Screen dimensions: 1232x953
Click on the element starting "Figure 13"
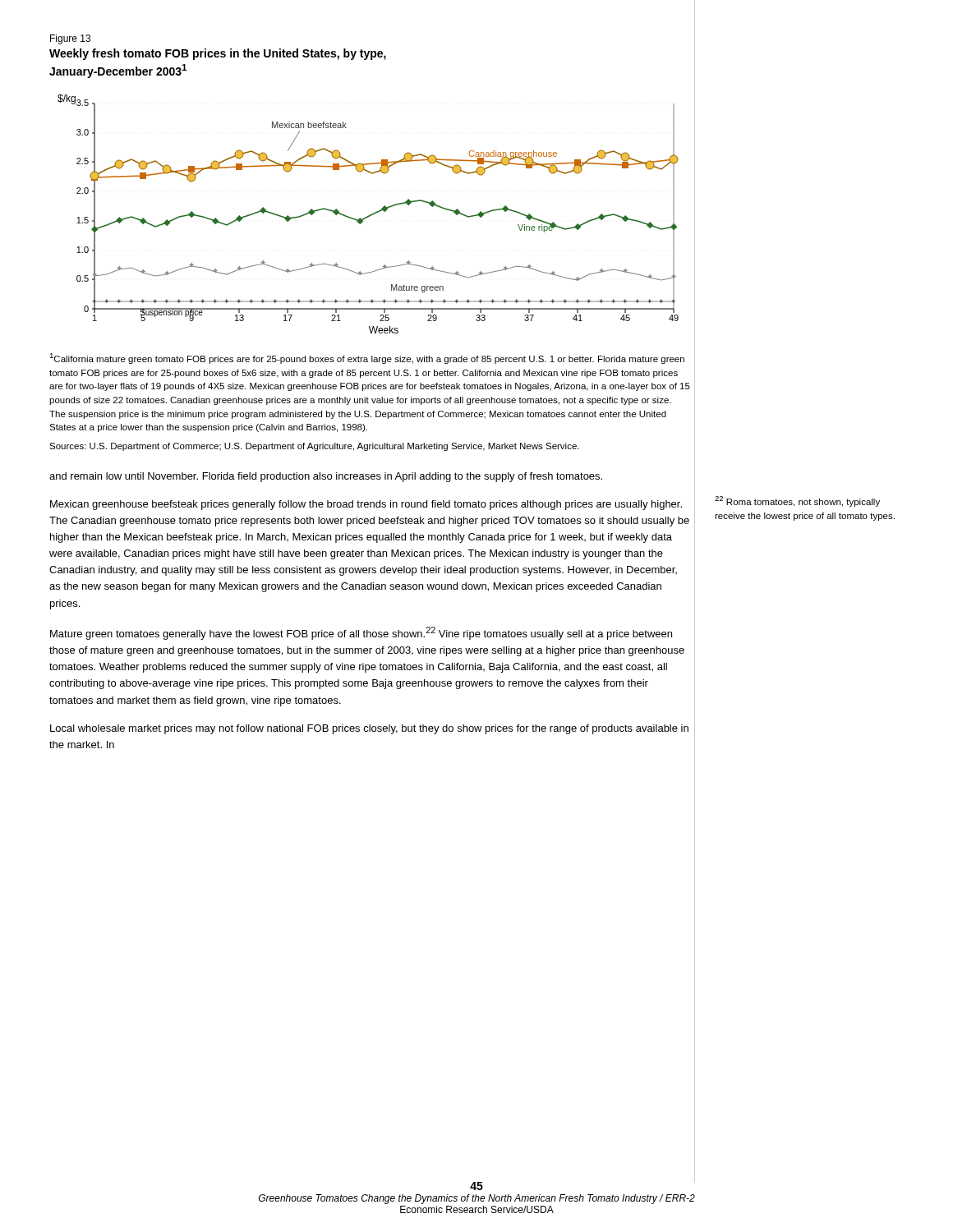(x=70, y=39)
